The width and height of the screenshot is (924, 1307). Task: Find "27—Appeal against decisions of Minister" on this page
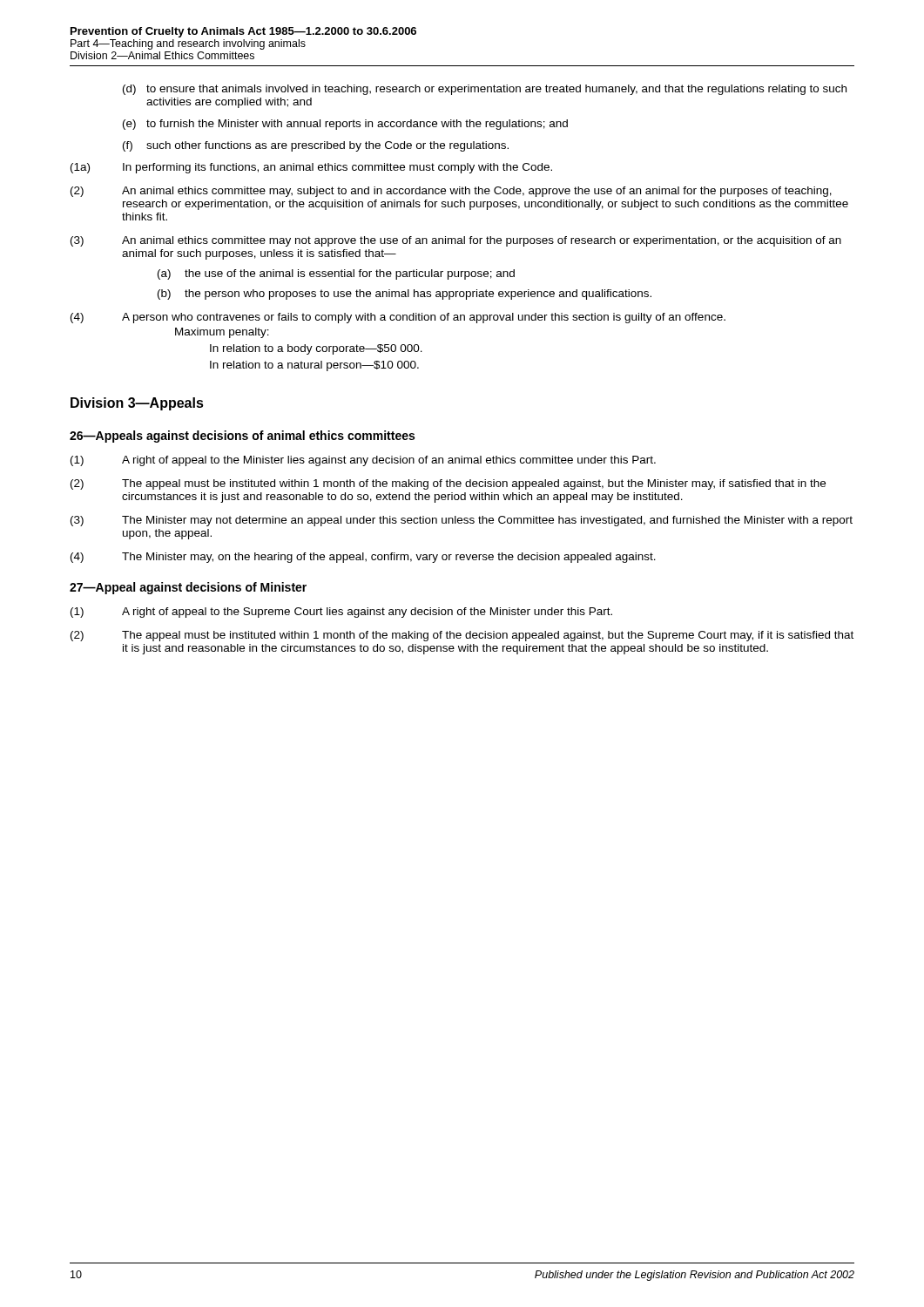(188, 587)
